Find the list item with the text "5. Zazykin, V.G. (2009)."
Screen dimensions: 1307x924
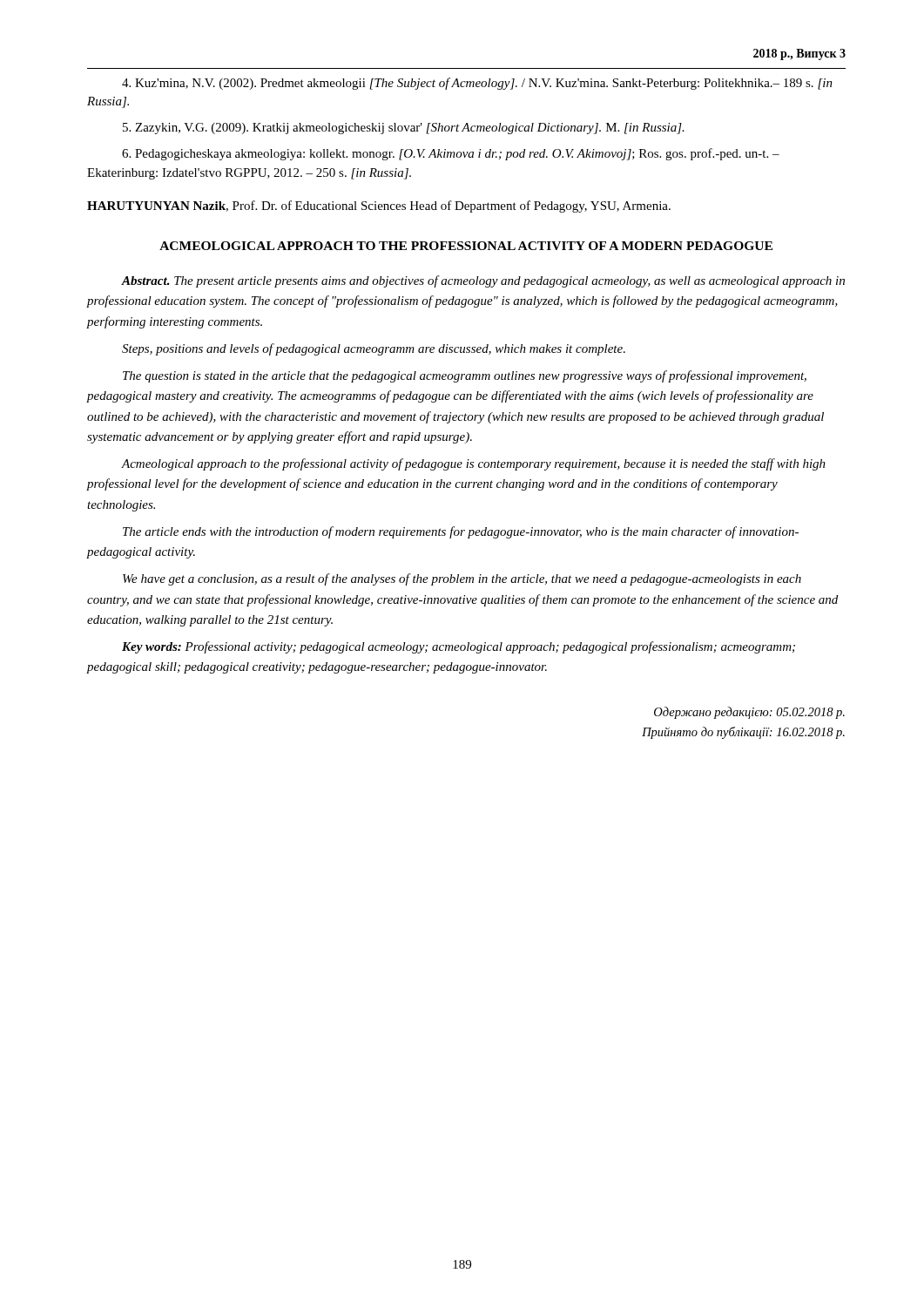click(466, 128)
